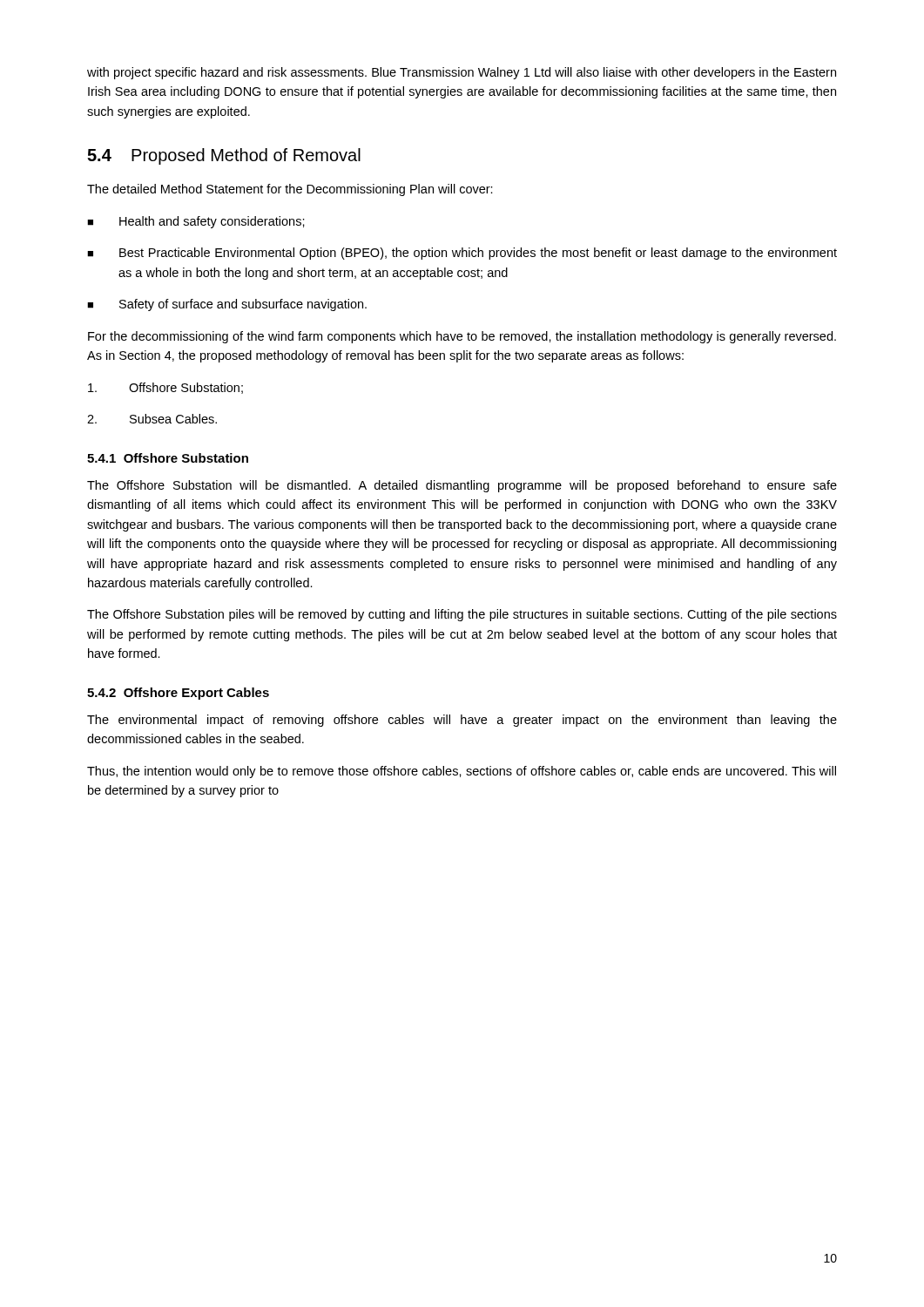The height and width of the screenshot is (1307, 924).
Task: Click on the text block containing "The detailed Method Statement for"
Action: coord(290,189)
